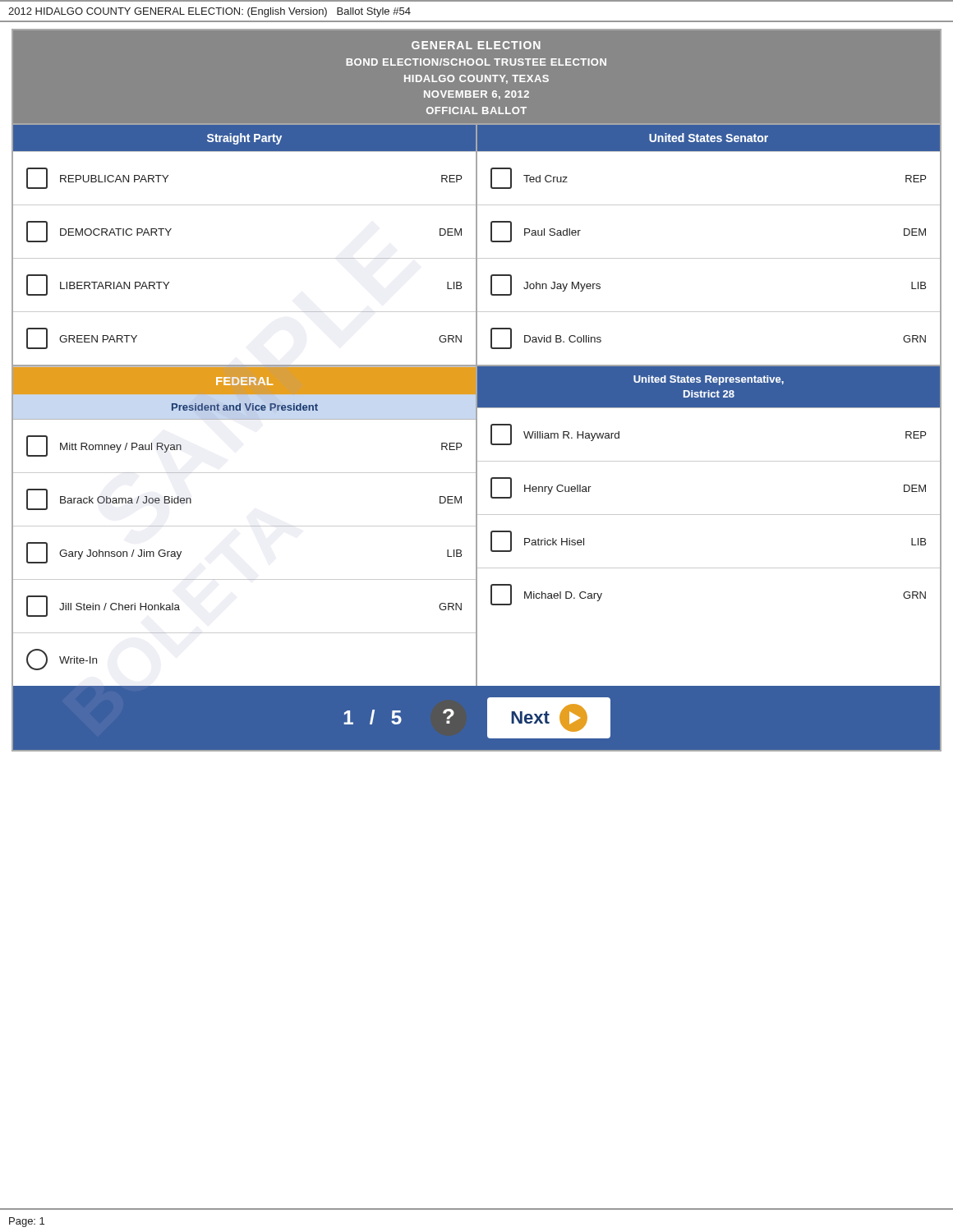Where does it say "Michael D. Cary GRN"?
This screenshot has width=953, height=1232.
click(x=501, y=585)
